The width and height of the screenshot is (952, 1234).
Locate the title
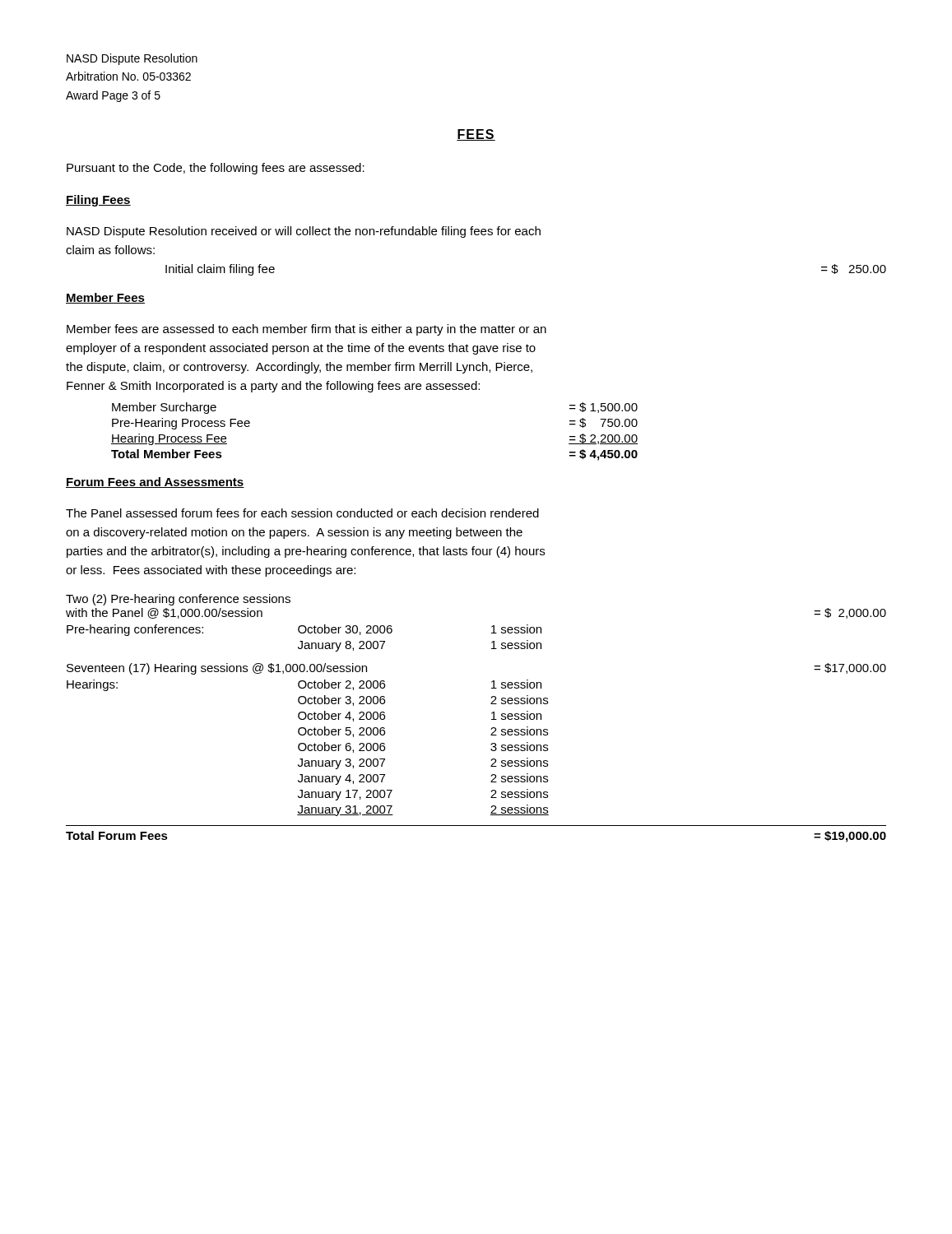(x=476, y=135)
